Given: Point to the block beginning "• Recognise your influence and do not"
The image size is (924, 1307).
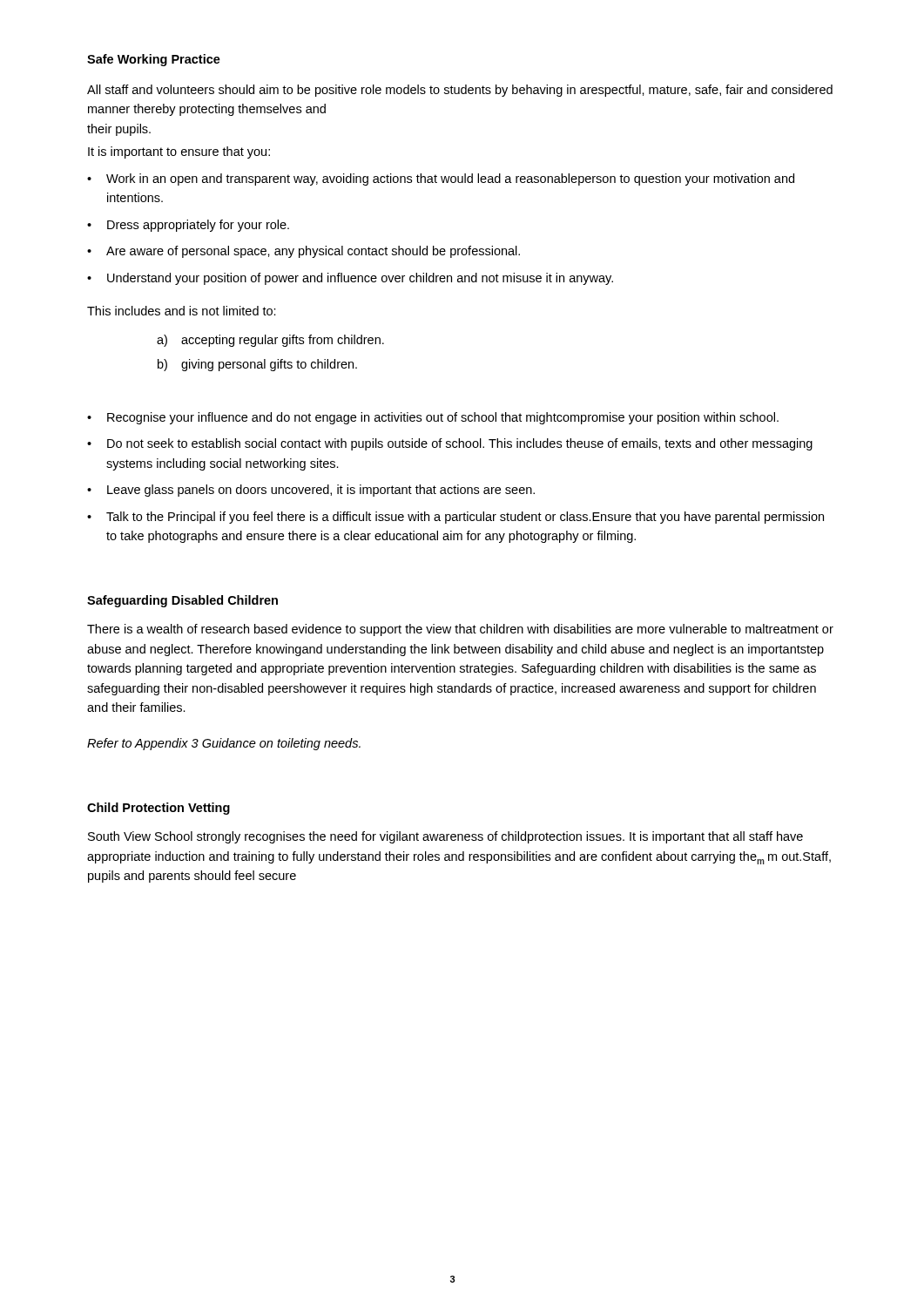Looking at the screenshot, I should pyautogui.click(x=462, y=417).
